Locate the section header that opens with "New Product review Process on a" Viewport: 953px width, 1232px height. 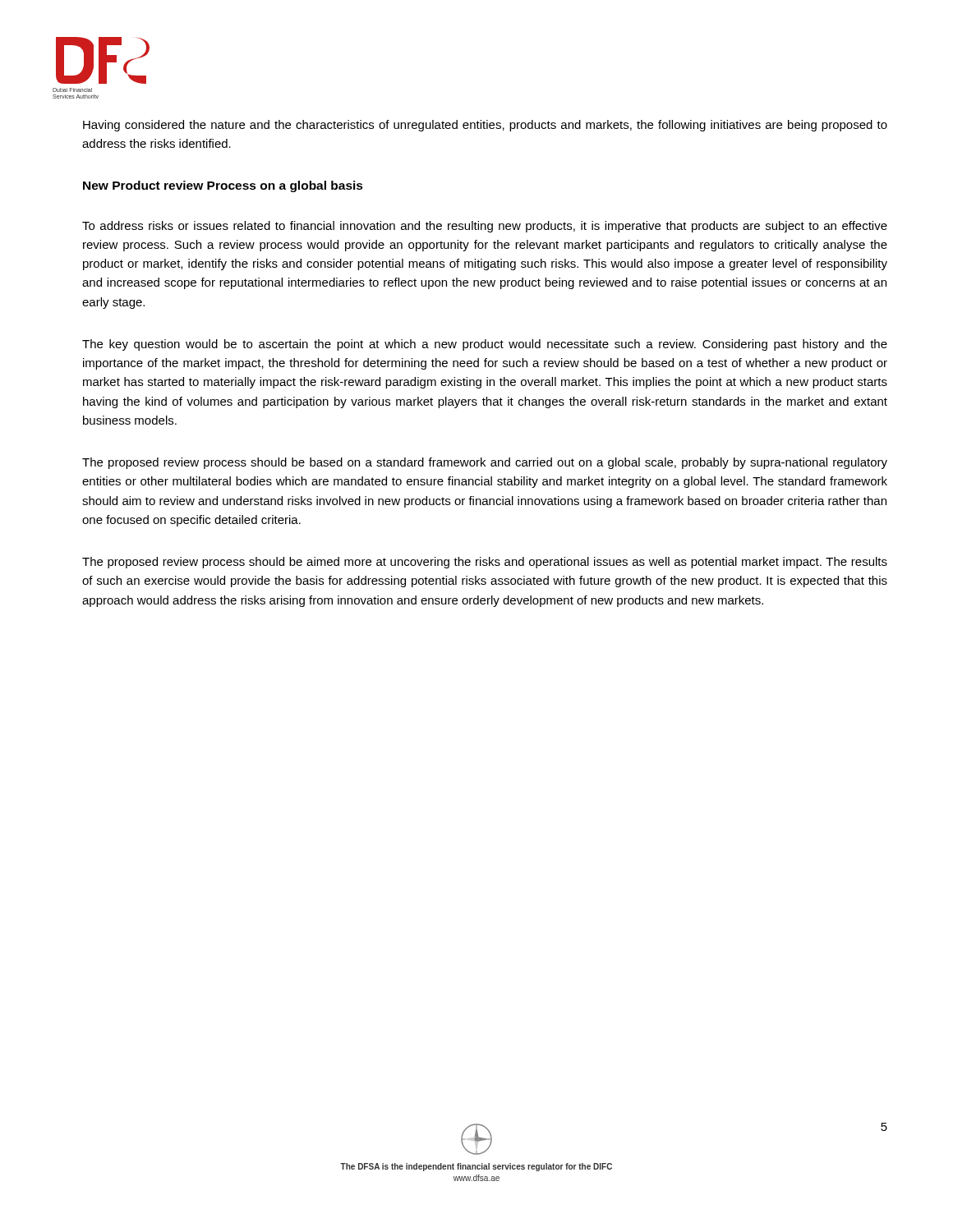point(223,185)
